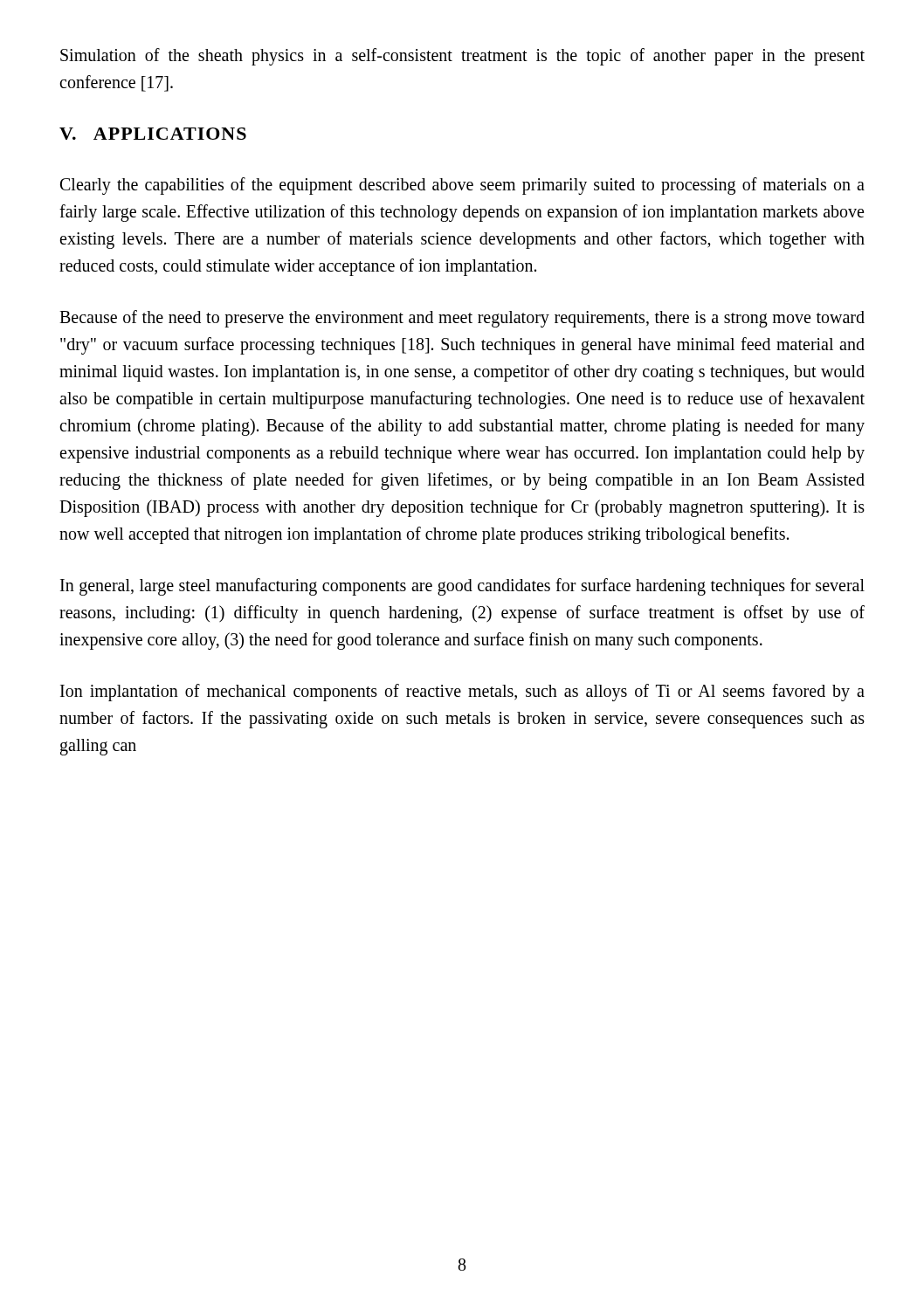
Task: Locate the block starting "V. APPLICATIONS"
Action: (153, 133)
